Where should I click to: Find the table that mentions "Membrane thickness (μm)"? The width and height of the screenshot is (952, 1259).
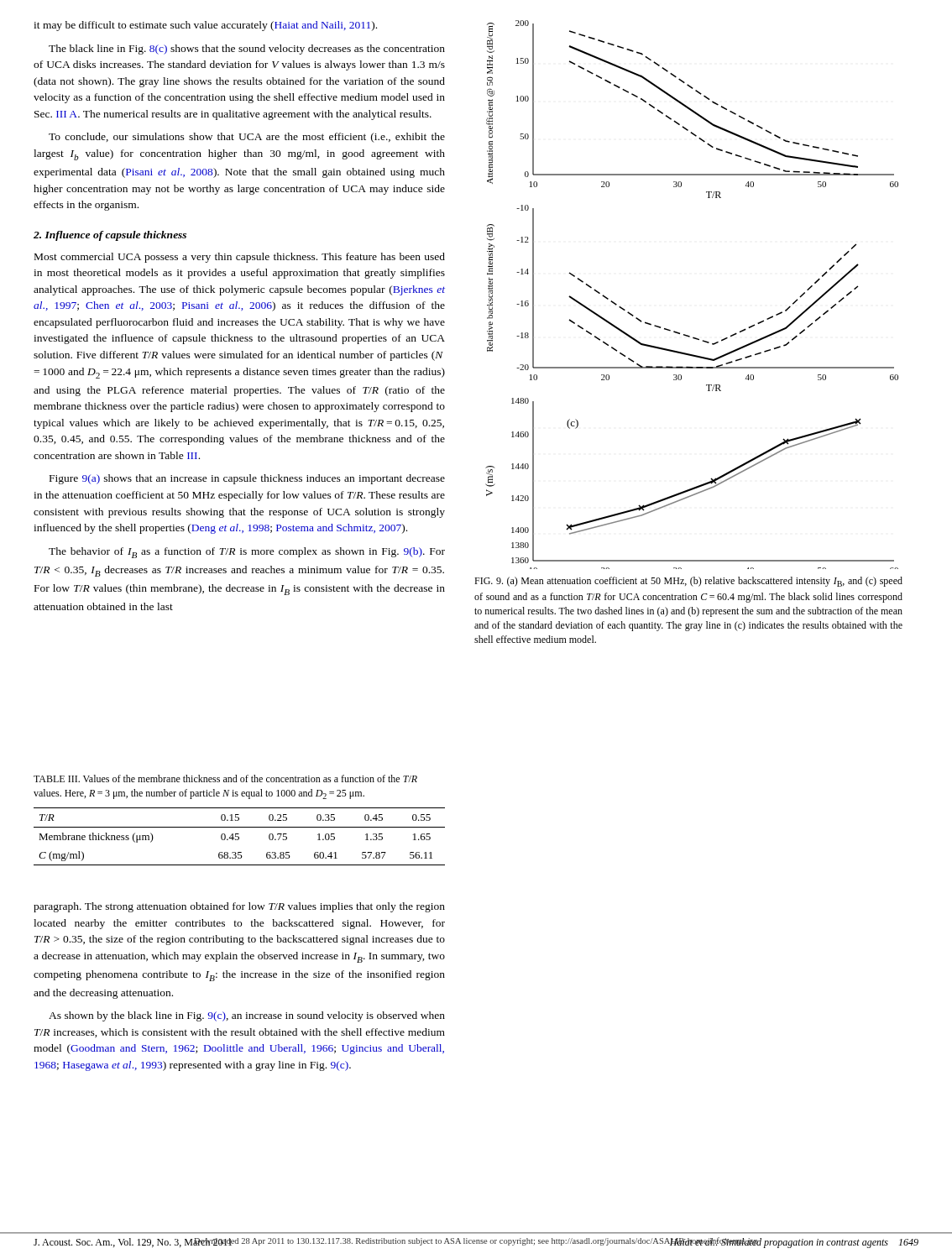pos(239,837)
